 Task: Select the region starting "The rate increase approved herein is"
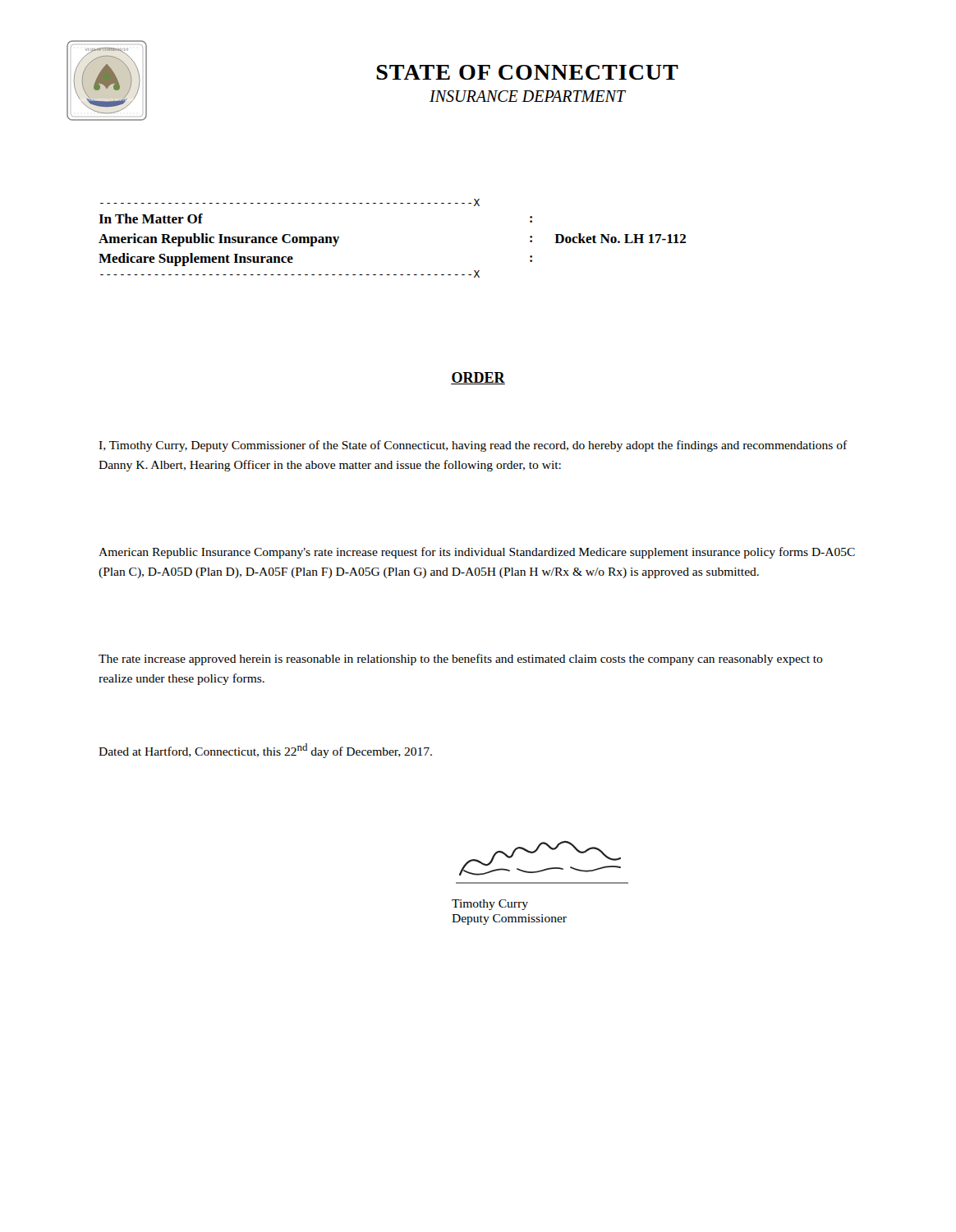click(461, 668)
